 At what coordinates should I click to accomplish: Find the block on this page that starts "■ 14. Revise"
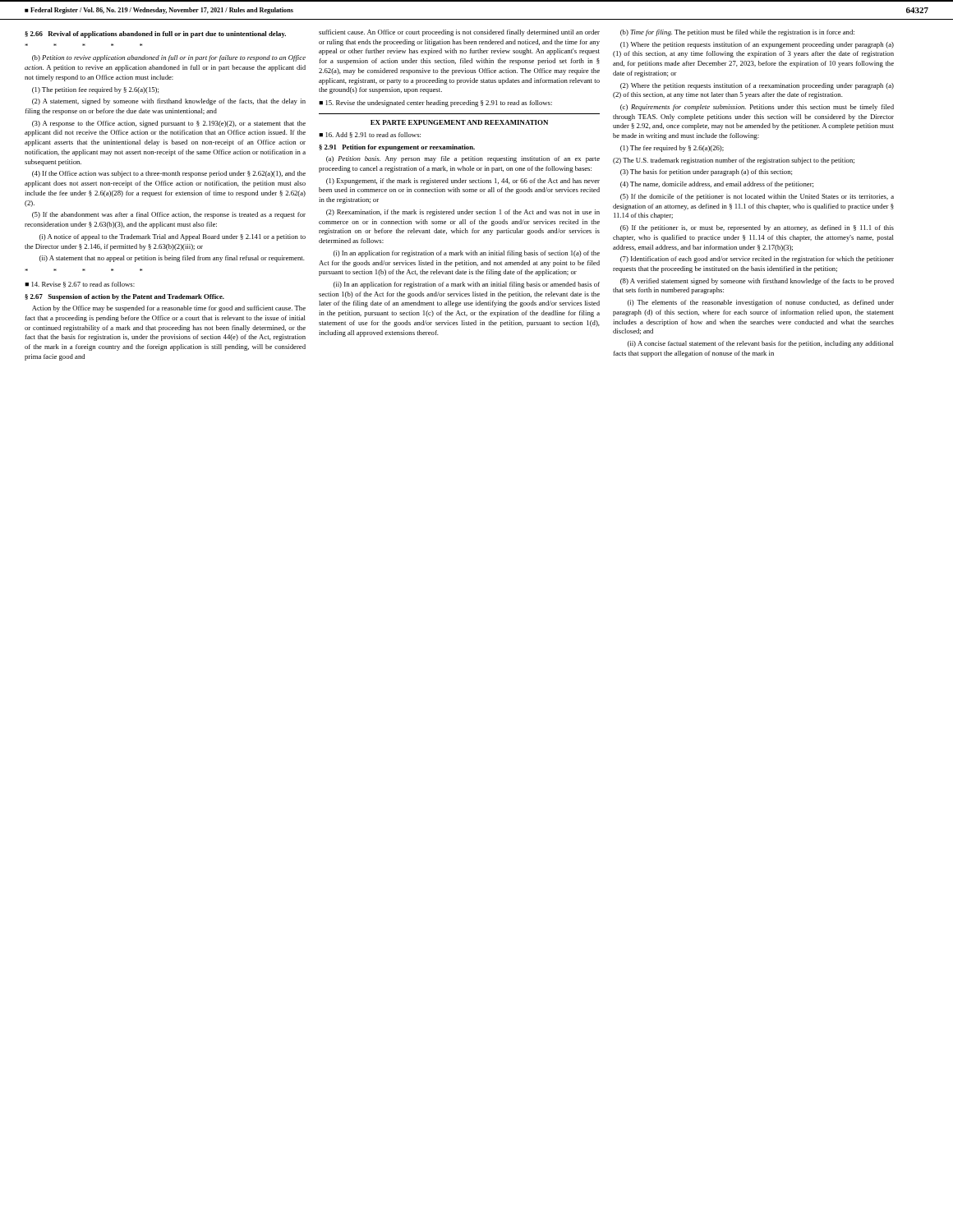coord(80,284)
